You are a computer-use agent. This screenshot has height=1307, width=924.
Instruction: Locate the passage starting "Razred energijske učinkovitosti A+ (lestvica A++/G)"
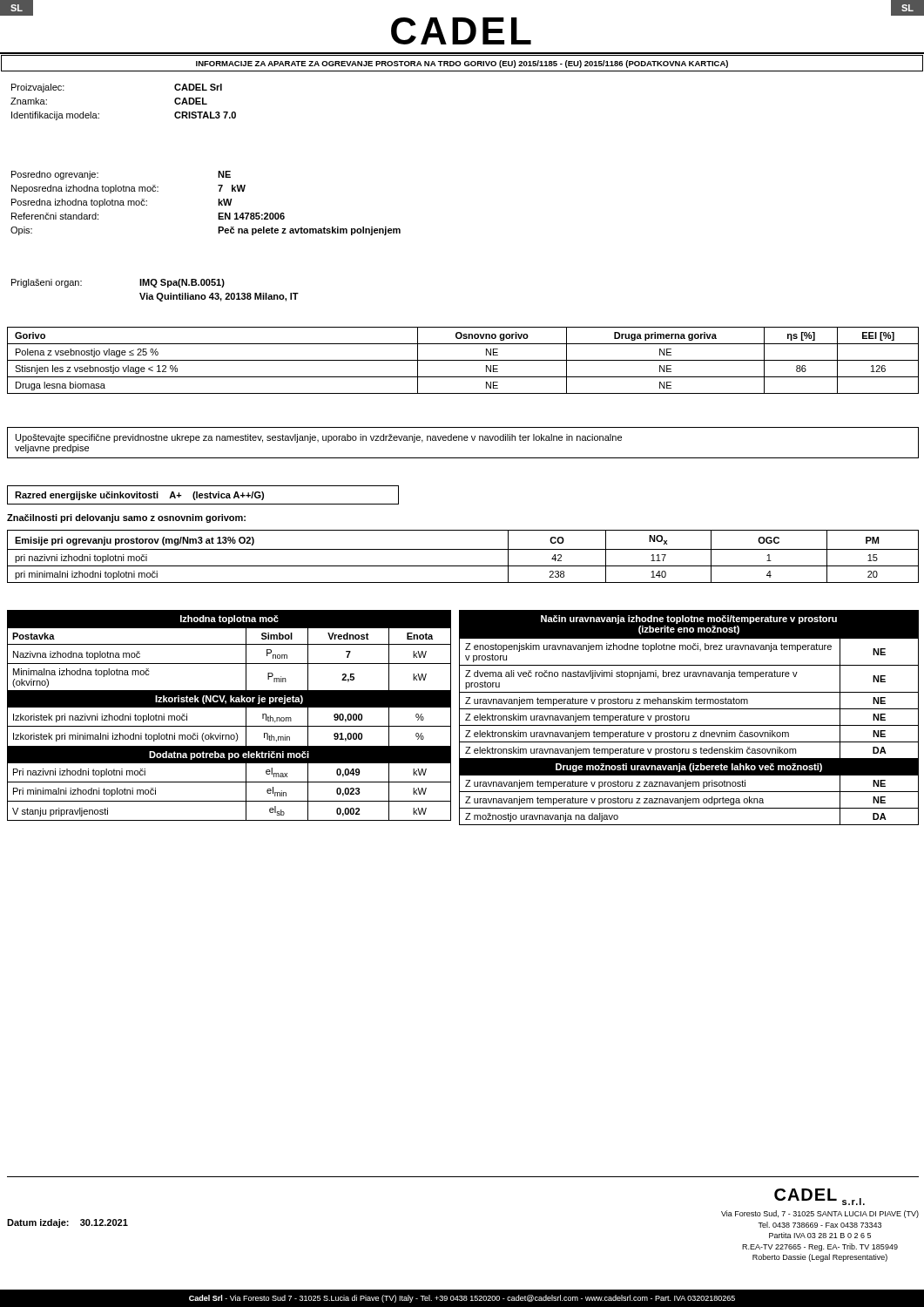tap(140, 495)
